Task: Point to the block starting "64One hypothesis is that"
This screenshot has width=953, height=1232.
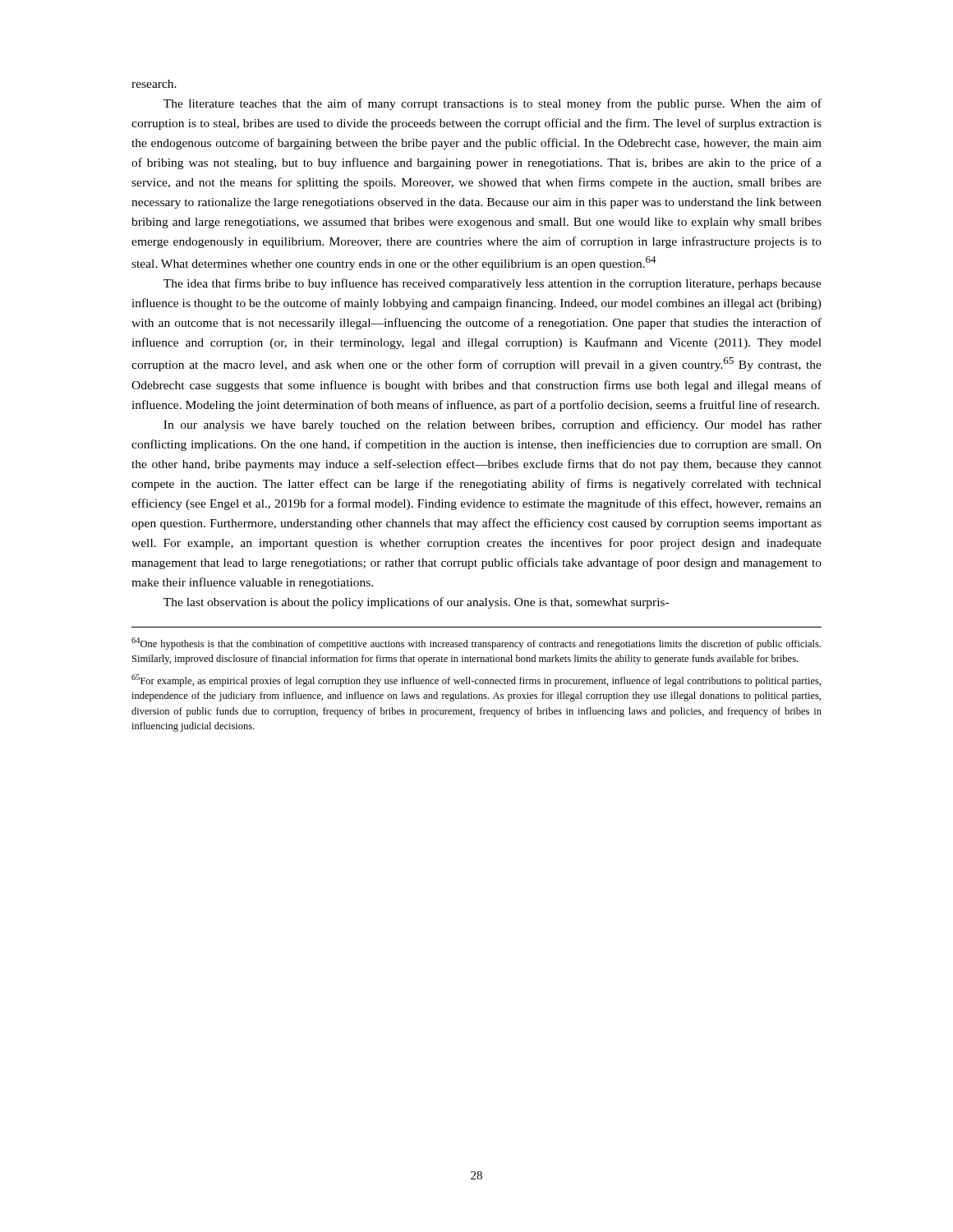Action: 476,650
